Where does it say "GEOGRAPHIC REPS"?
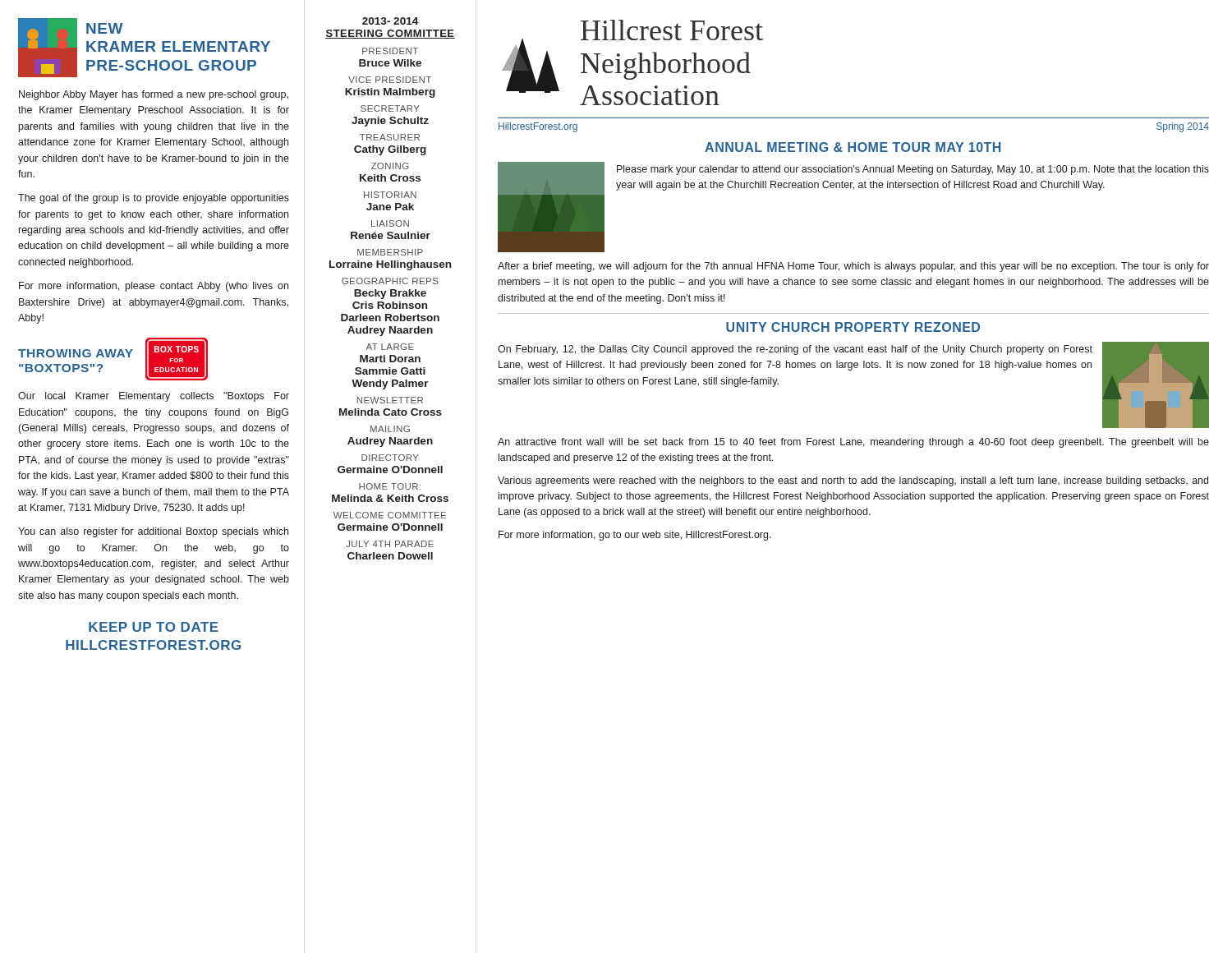Image resolution: width=1232 pixels, height=953 pixels. click(x=390, y=281)
